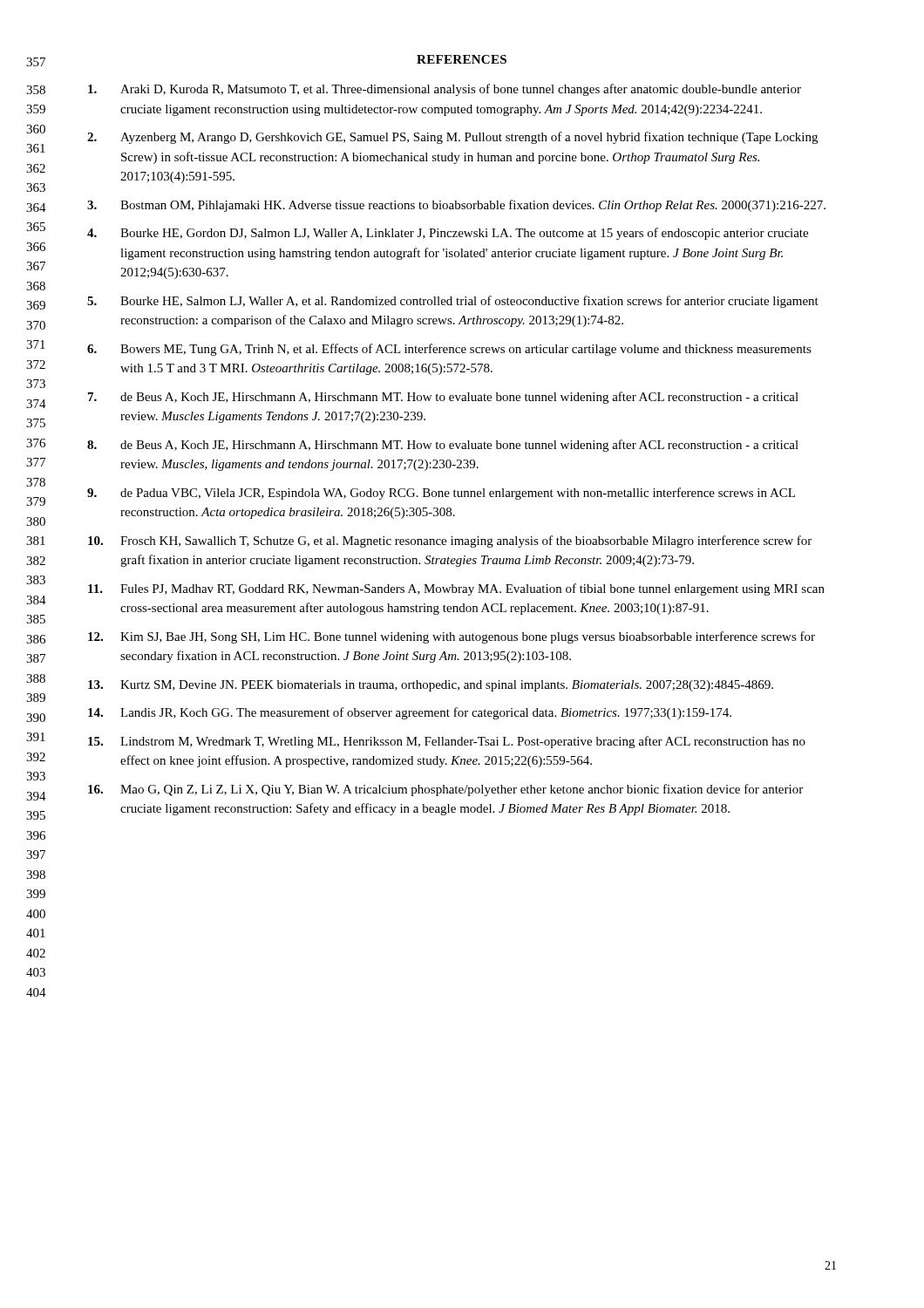This screenshot has width=924, height=1308.
Task: Select the list item containing "13. Kurtz SM, Devine"
Action: (462, 684)
